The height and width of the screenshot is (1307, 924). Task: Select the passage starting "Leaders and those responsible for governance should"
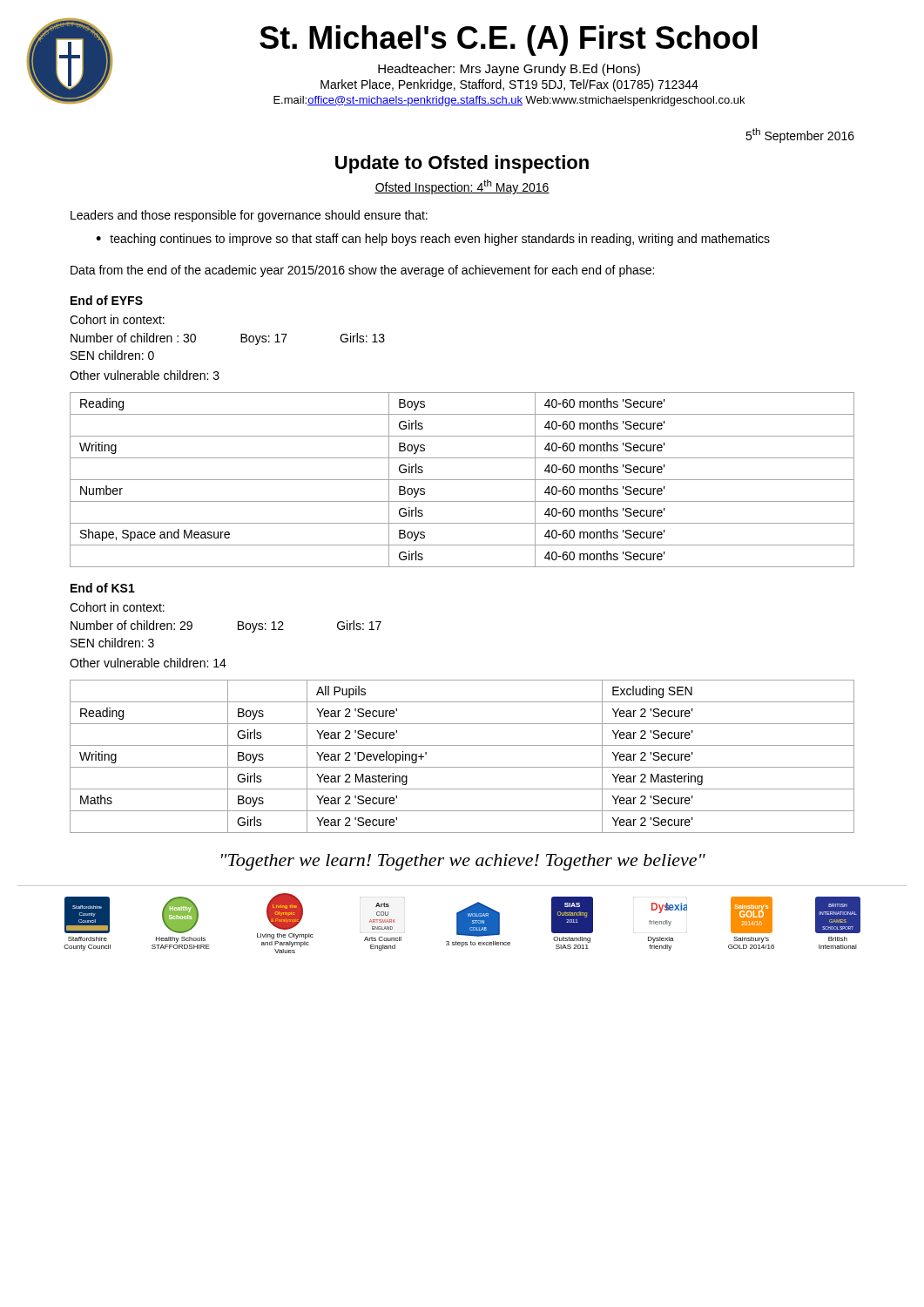coord(249,215)
